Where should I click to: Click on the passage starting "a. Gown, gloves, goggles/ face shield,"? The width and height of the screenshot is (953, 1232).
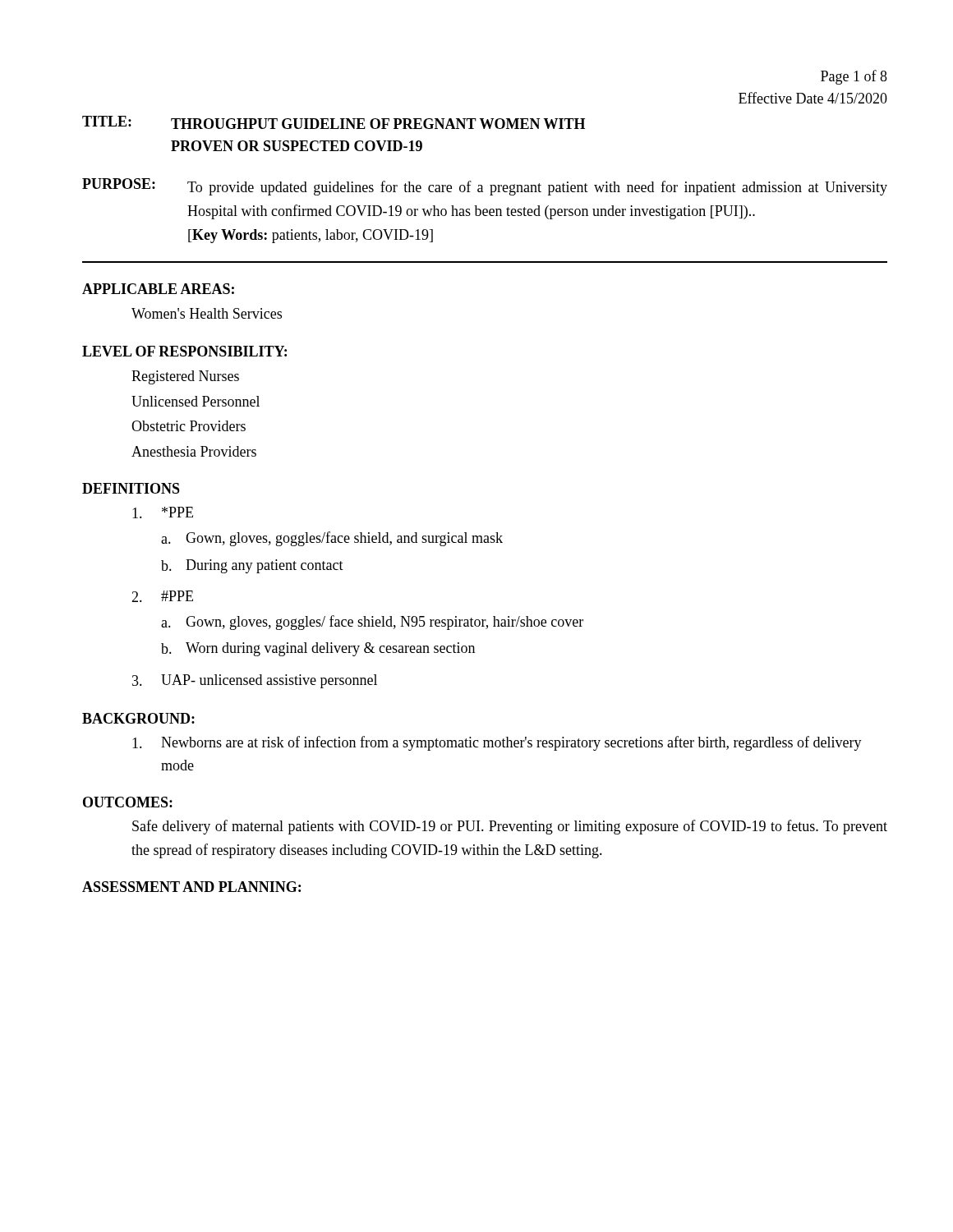pos(372,623)
